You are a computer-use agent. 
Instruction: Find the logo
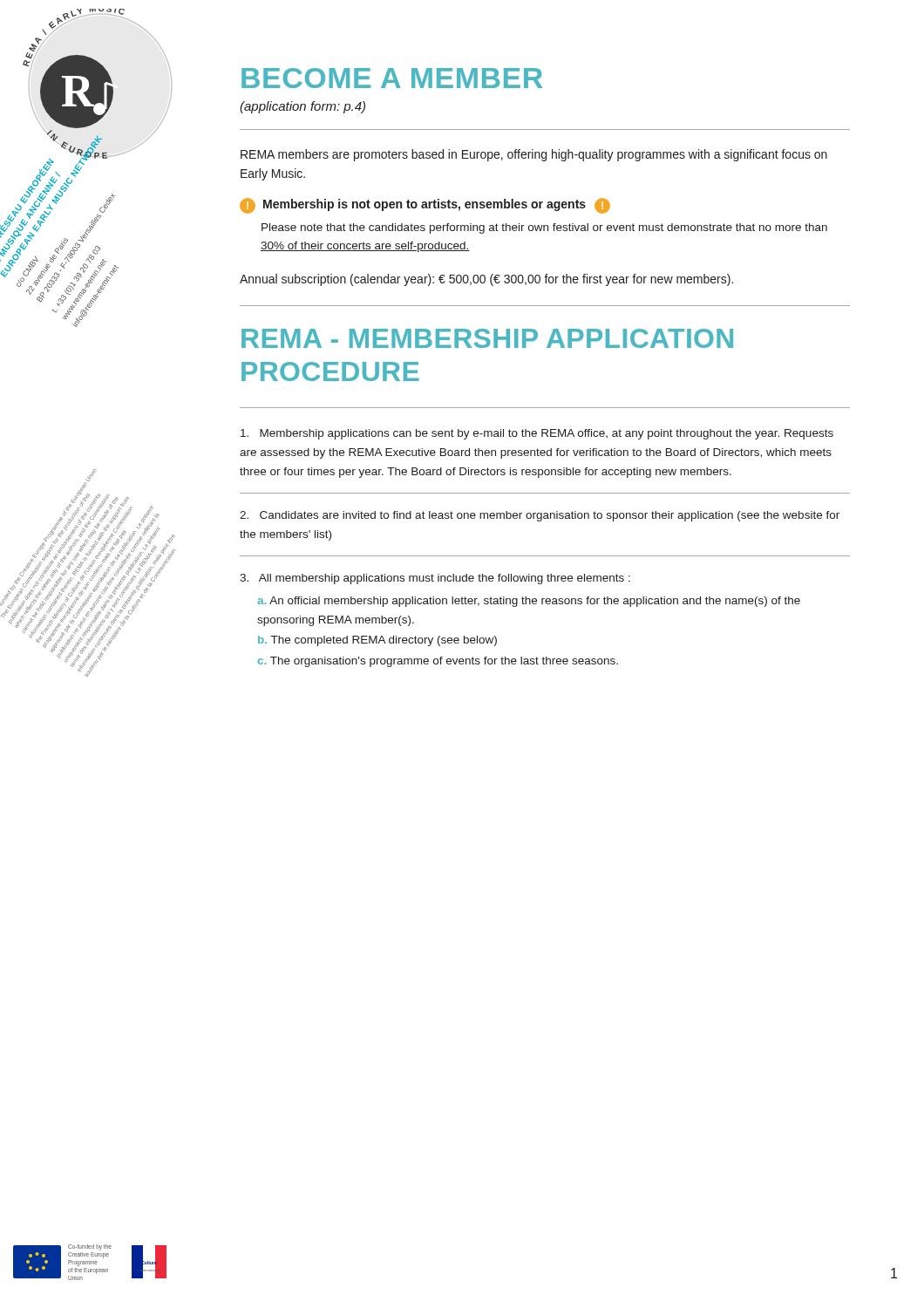100,87
